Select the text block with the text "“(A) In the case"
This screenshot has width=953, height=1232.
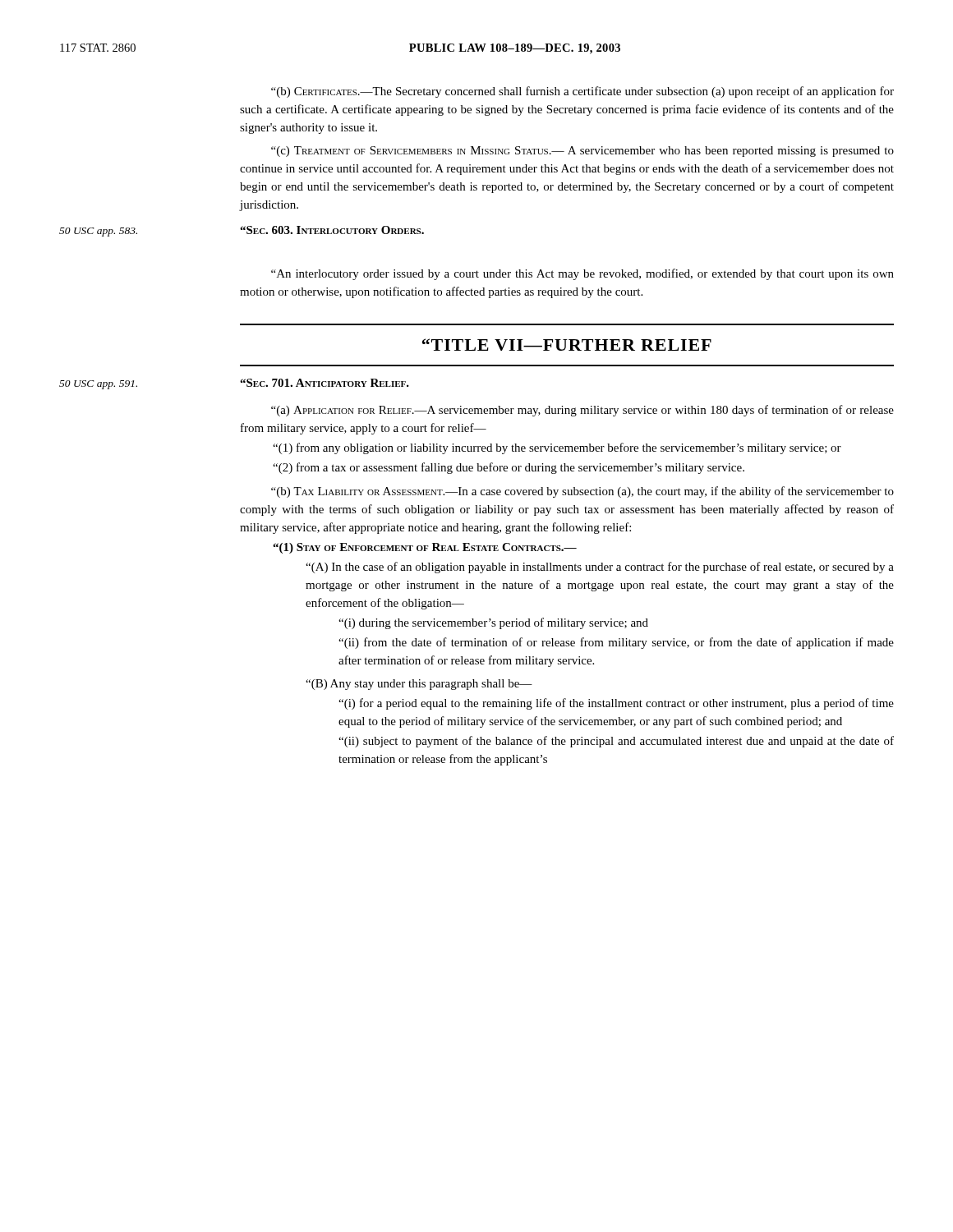tap(600, 585)
